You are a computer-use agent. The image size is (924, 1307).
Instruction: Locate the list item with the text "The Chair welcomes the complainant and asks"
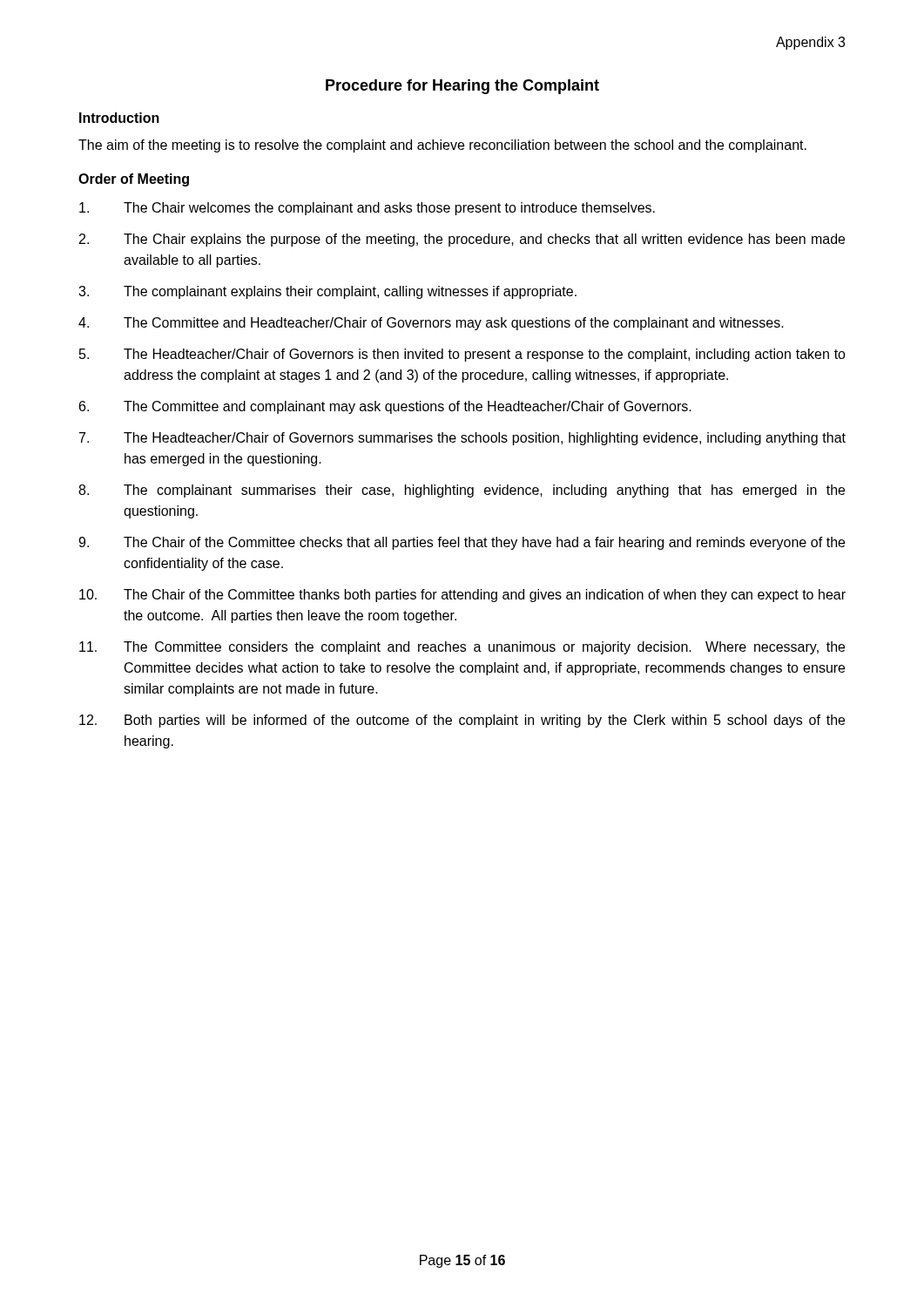pos(462,208)
